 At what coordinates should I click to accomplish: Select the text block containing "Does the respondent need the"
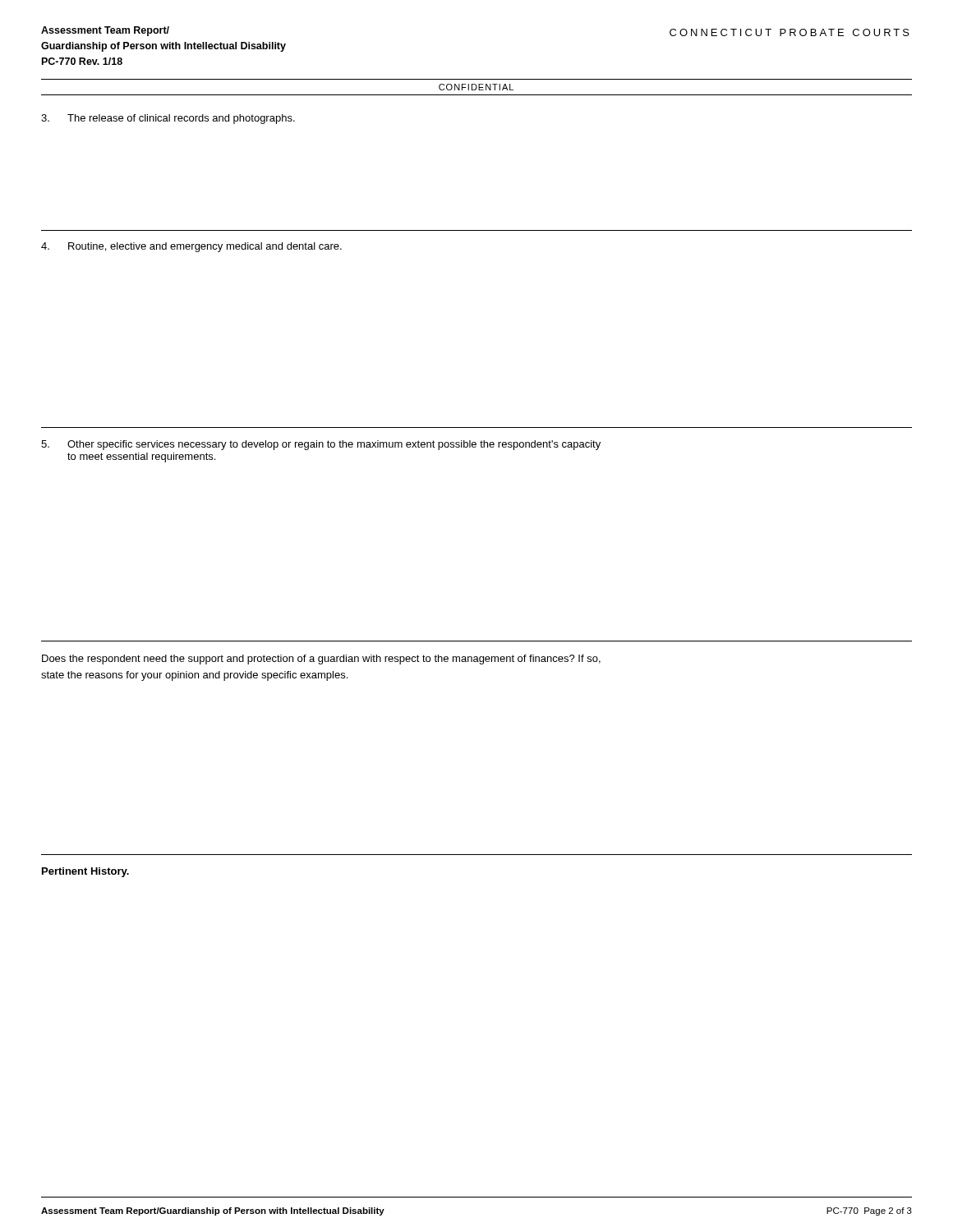click(x=321, y=666)
